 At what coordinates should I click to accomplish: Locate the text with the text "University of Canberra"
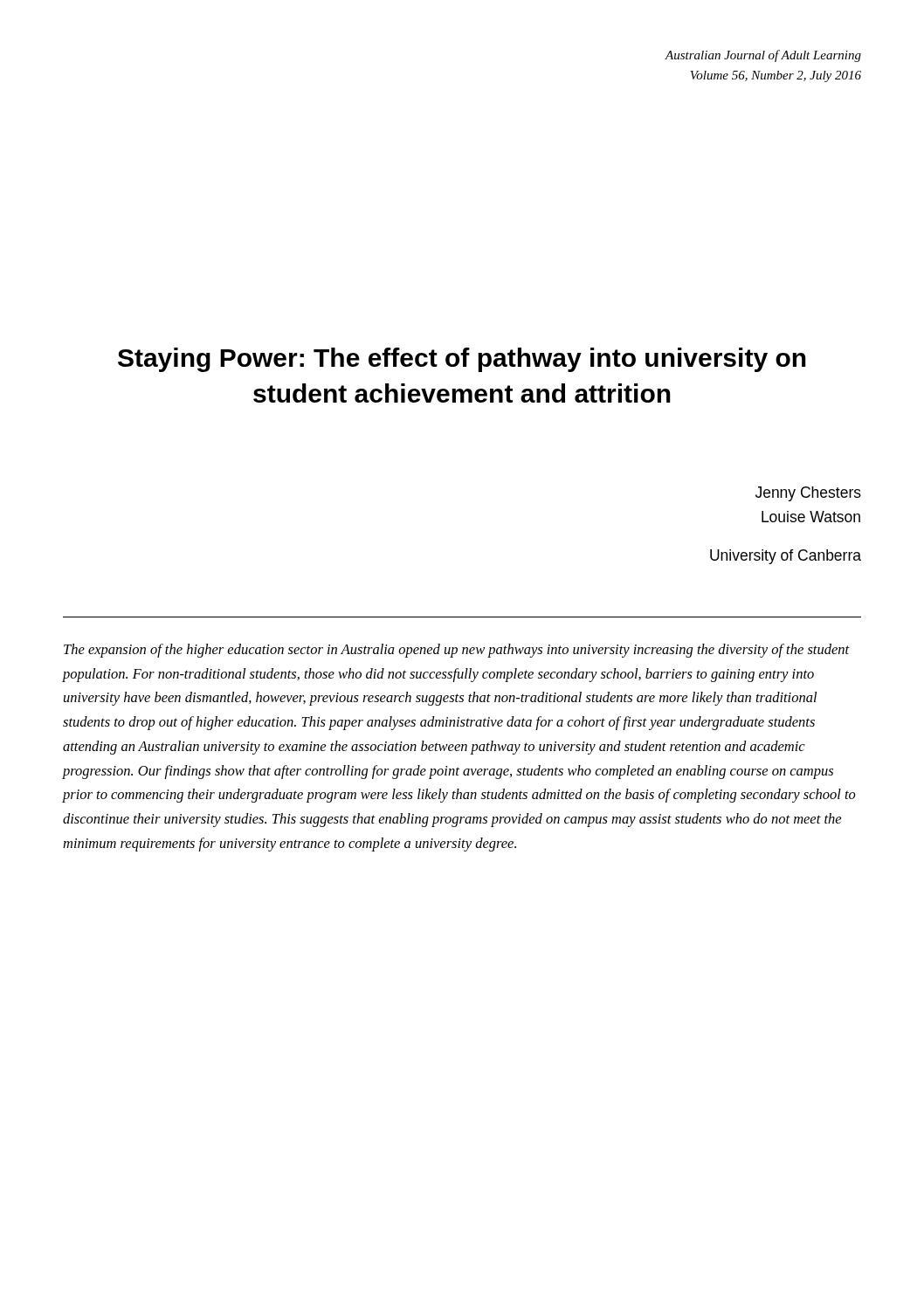[x=785, y=555]
